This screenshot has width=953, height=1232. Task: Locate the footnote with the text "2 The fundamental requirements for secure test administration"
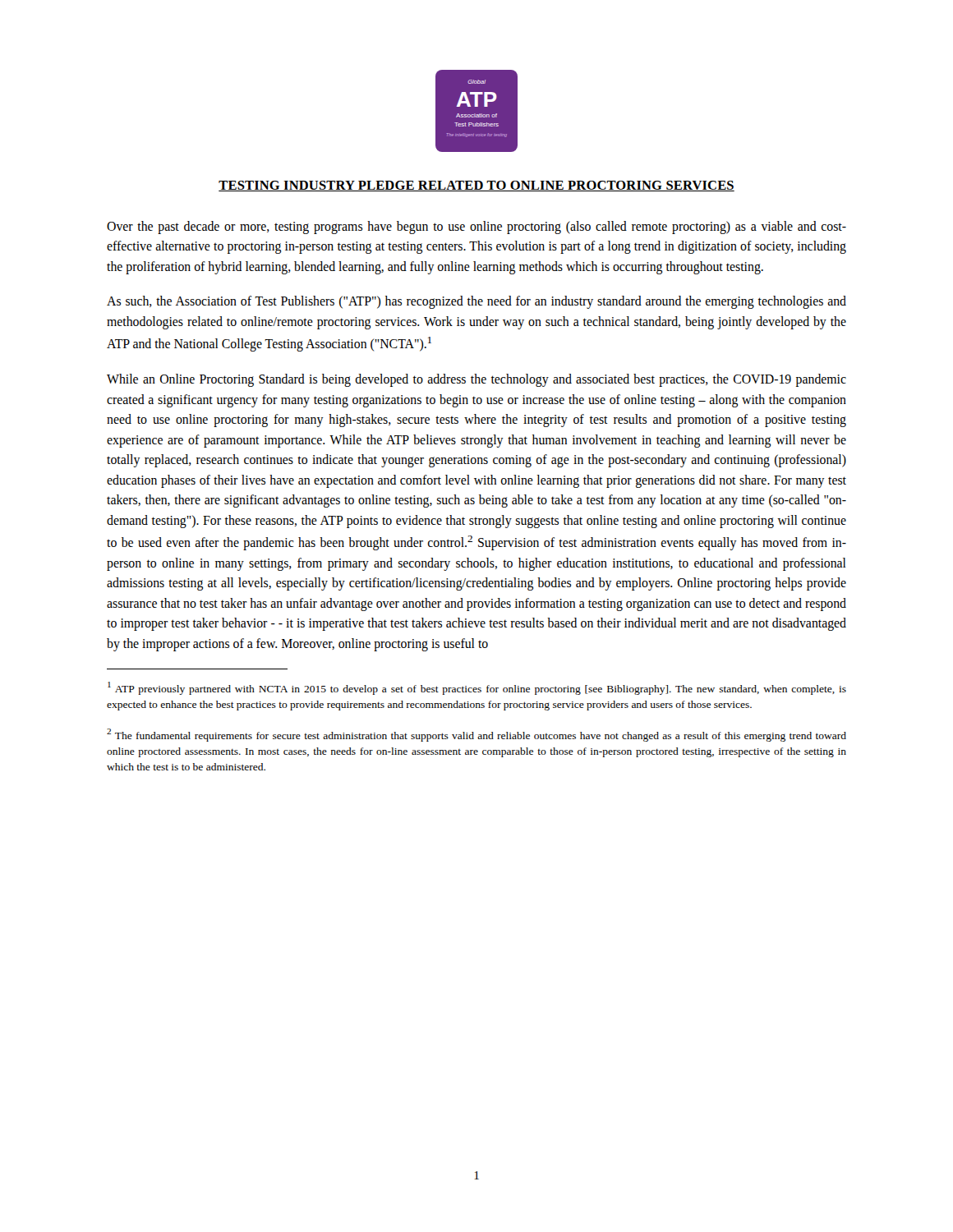click(x=476, y=750)
